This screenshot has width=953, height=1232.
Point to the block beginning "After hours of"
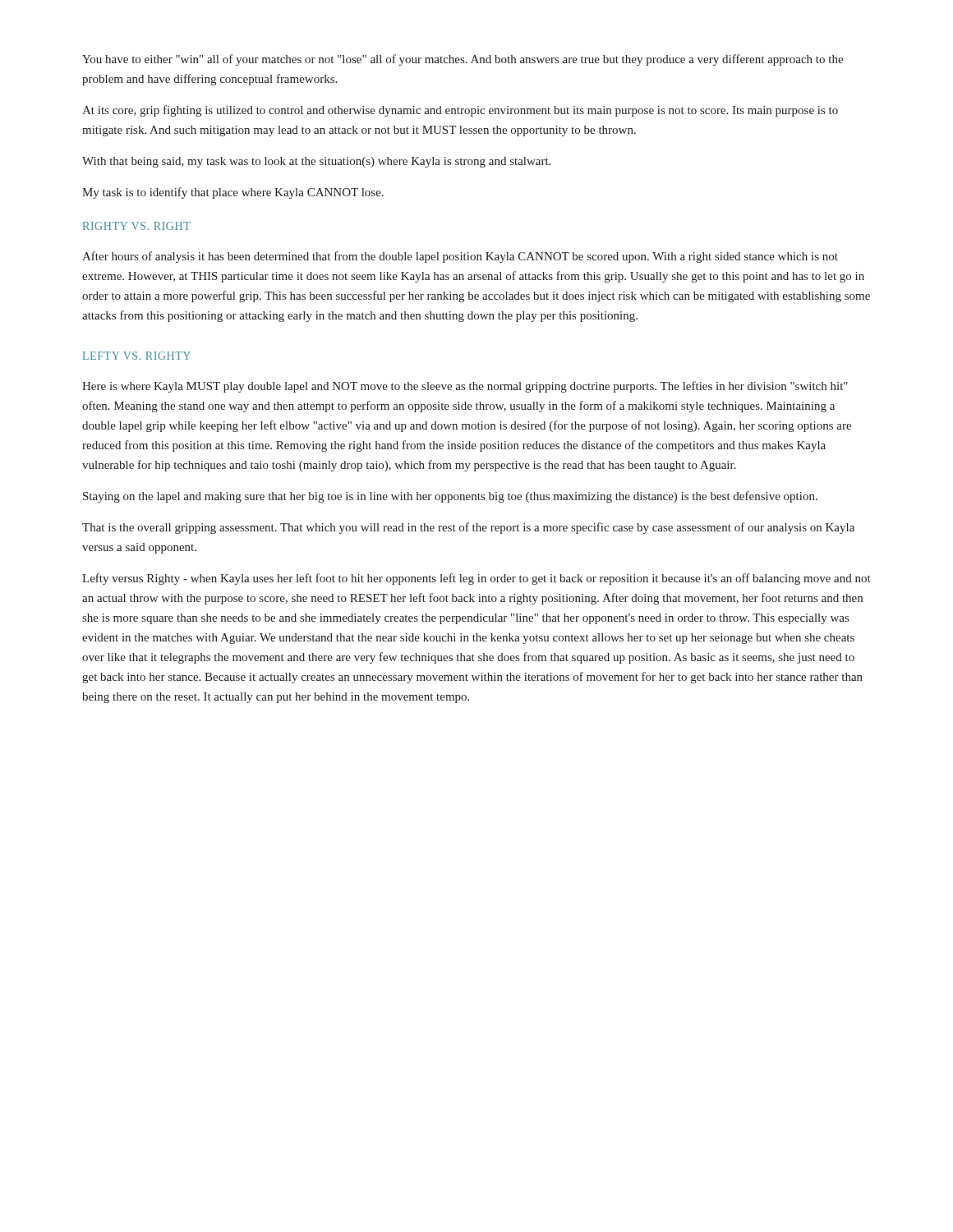tap(476, 286)
